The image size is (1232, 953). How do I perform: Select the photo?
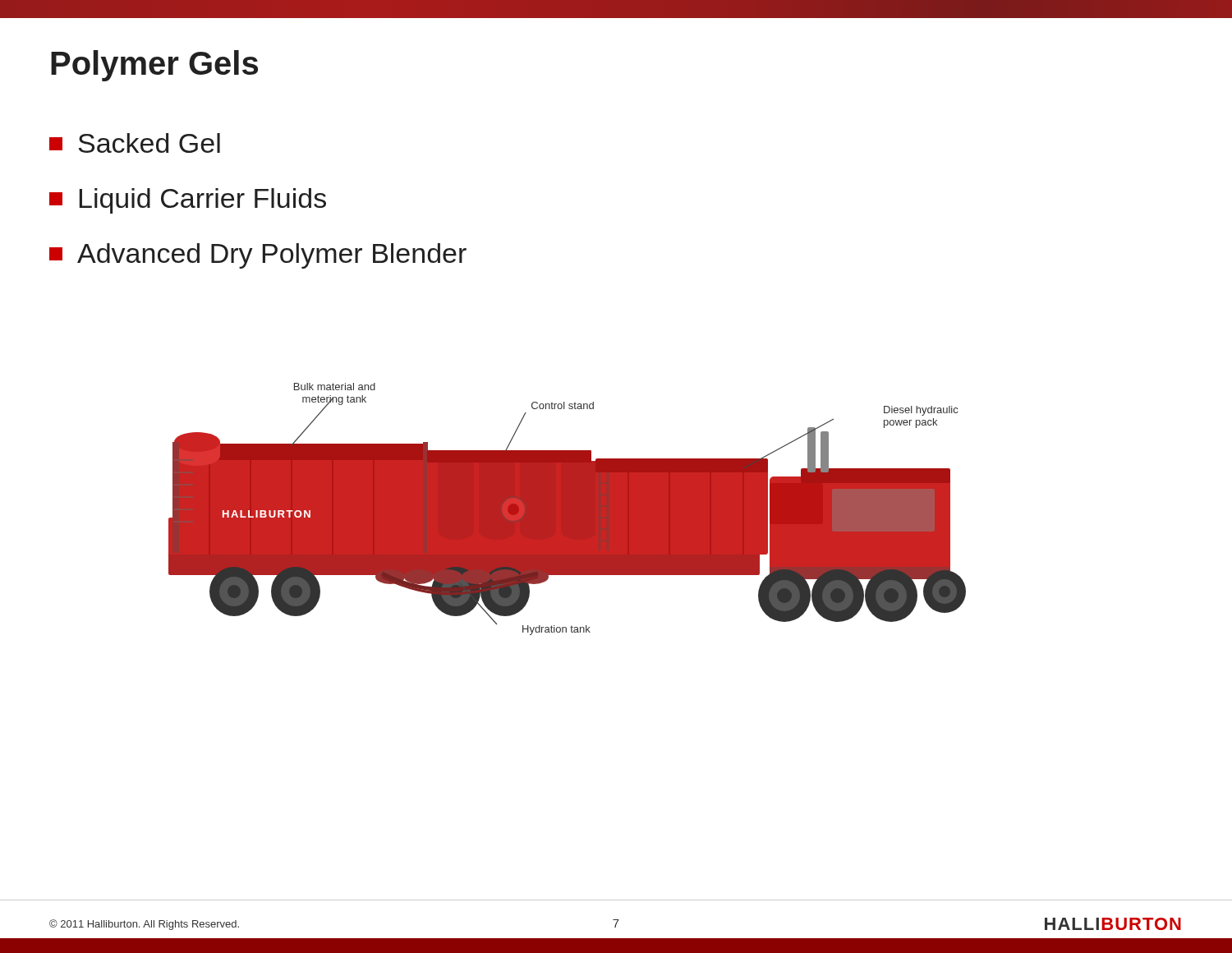(575, 534)
